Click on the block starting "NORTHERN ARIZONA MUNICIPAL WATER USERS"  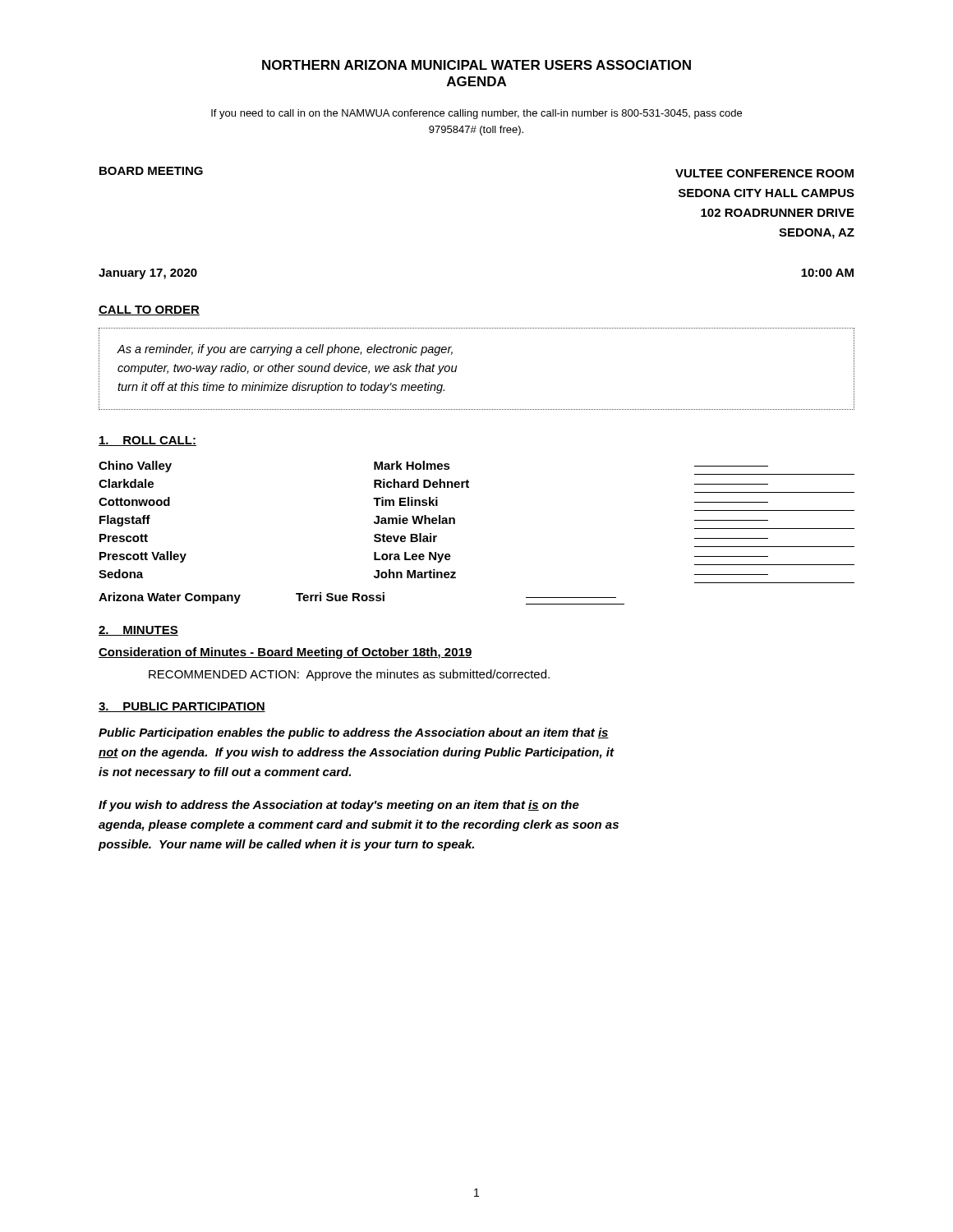pyautogui.click(x=476, y=74)
